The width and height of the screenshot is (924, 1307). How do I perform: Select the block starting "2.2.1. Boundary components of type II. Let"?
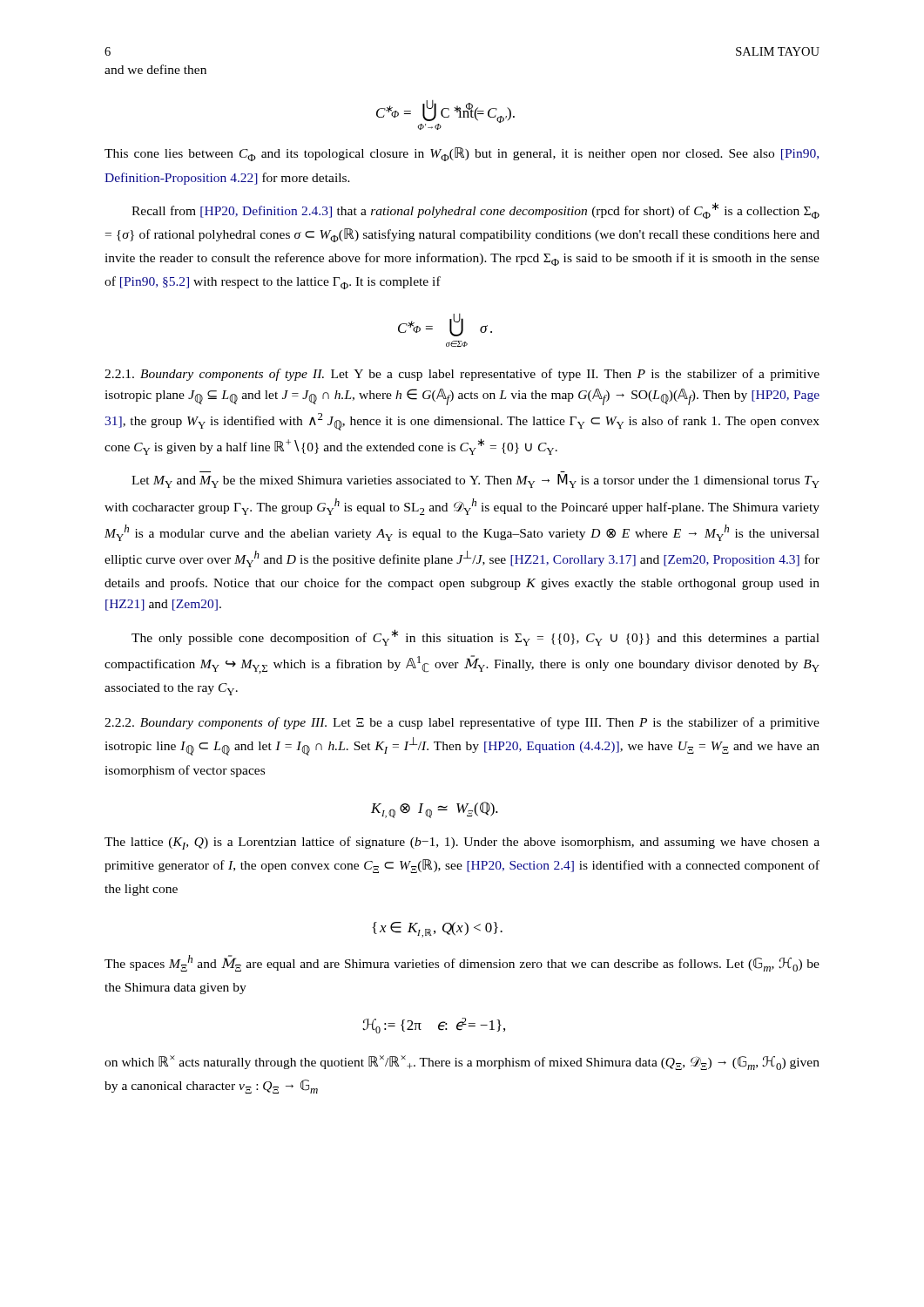[462, 412]
